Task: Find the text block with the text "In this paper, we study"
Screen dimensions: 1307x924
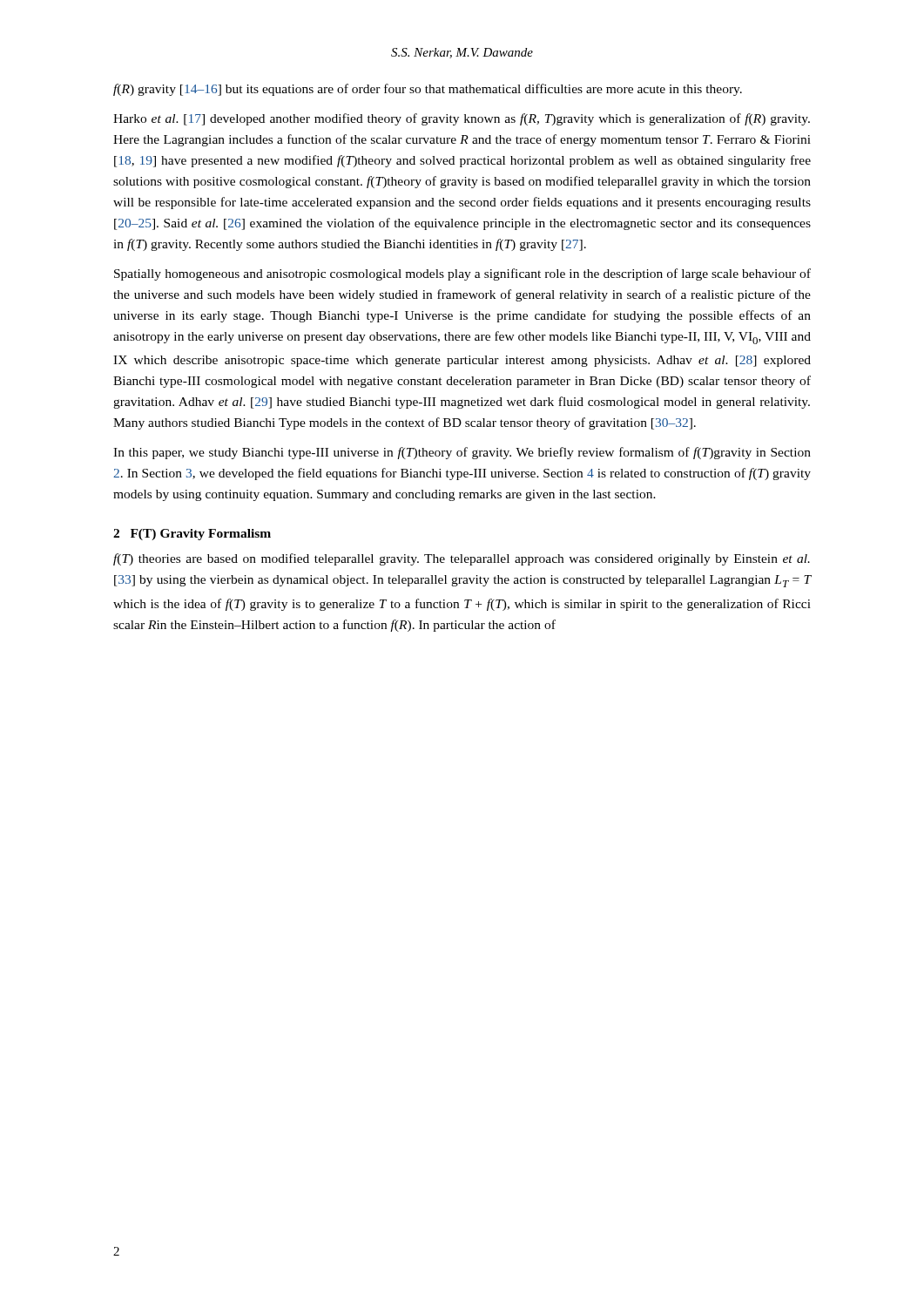Action: [x=462, y=473]
